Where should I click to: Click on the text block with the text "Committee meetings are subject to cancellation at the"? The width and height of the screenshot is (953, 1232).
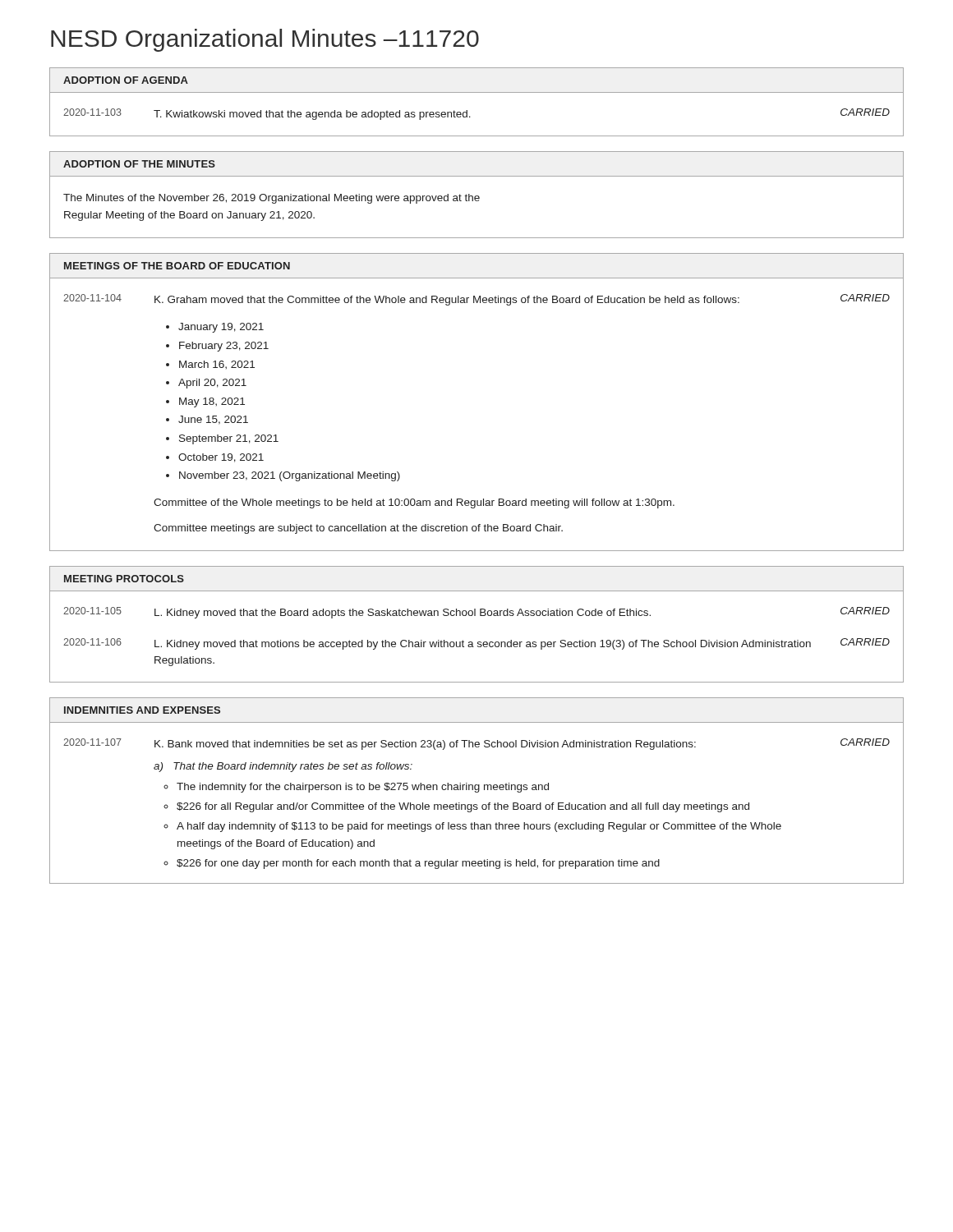click(x=359, y=527)
